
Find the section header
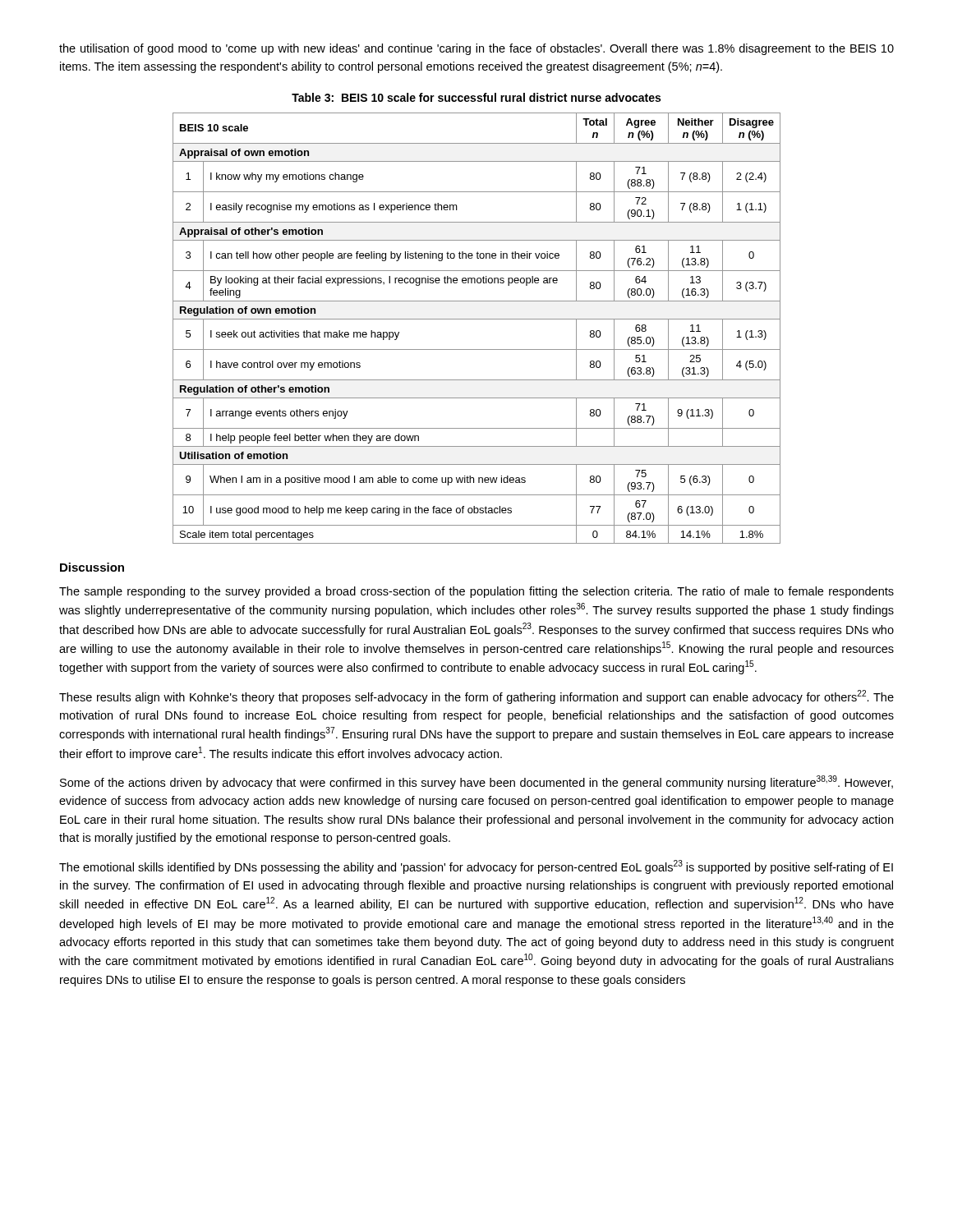point(92,567)
